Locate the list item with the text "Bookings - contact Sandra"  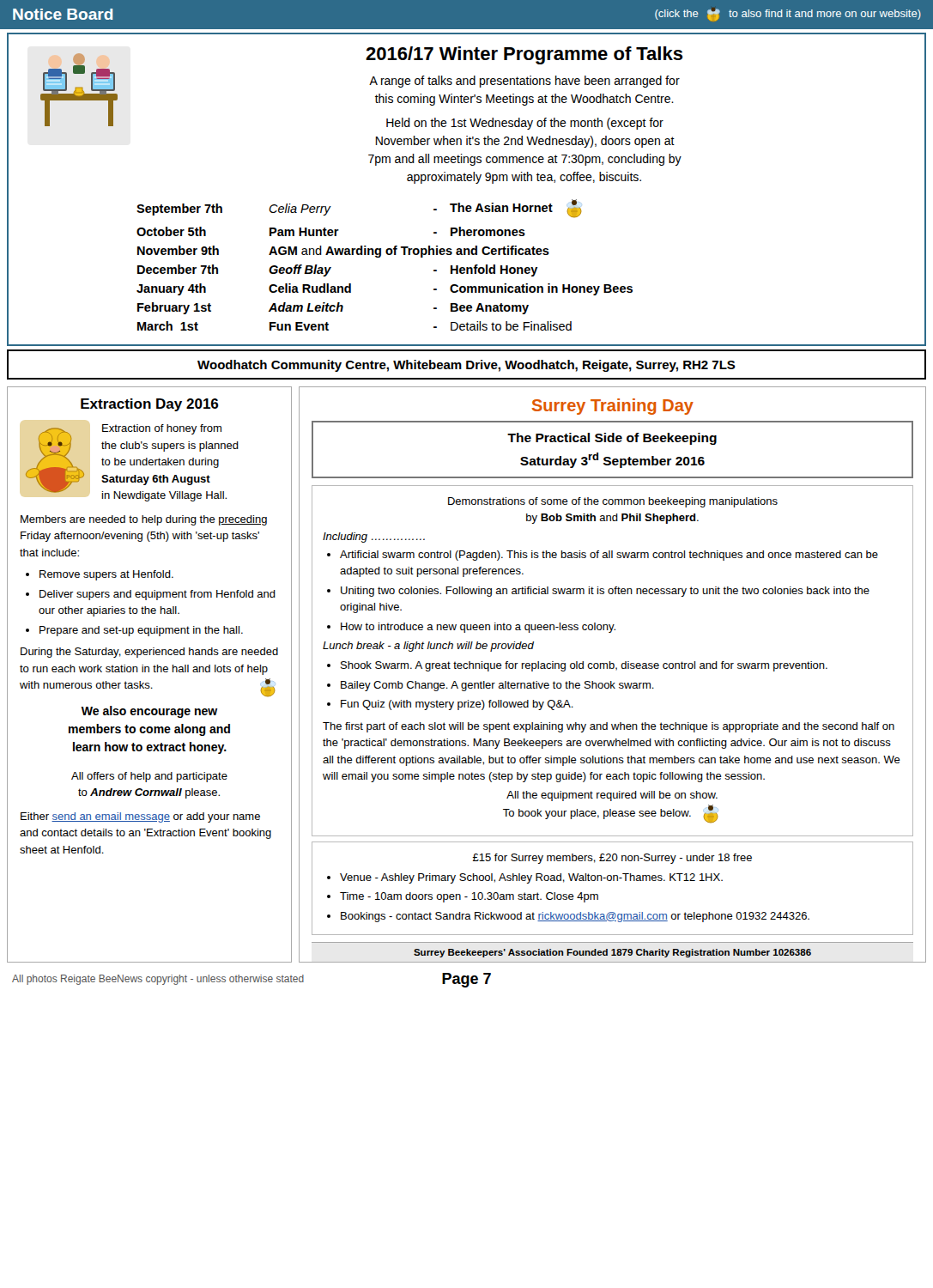coord(575,916)
